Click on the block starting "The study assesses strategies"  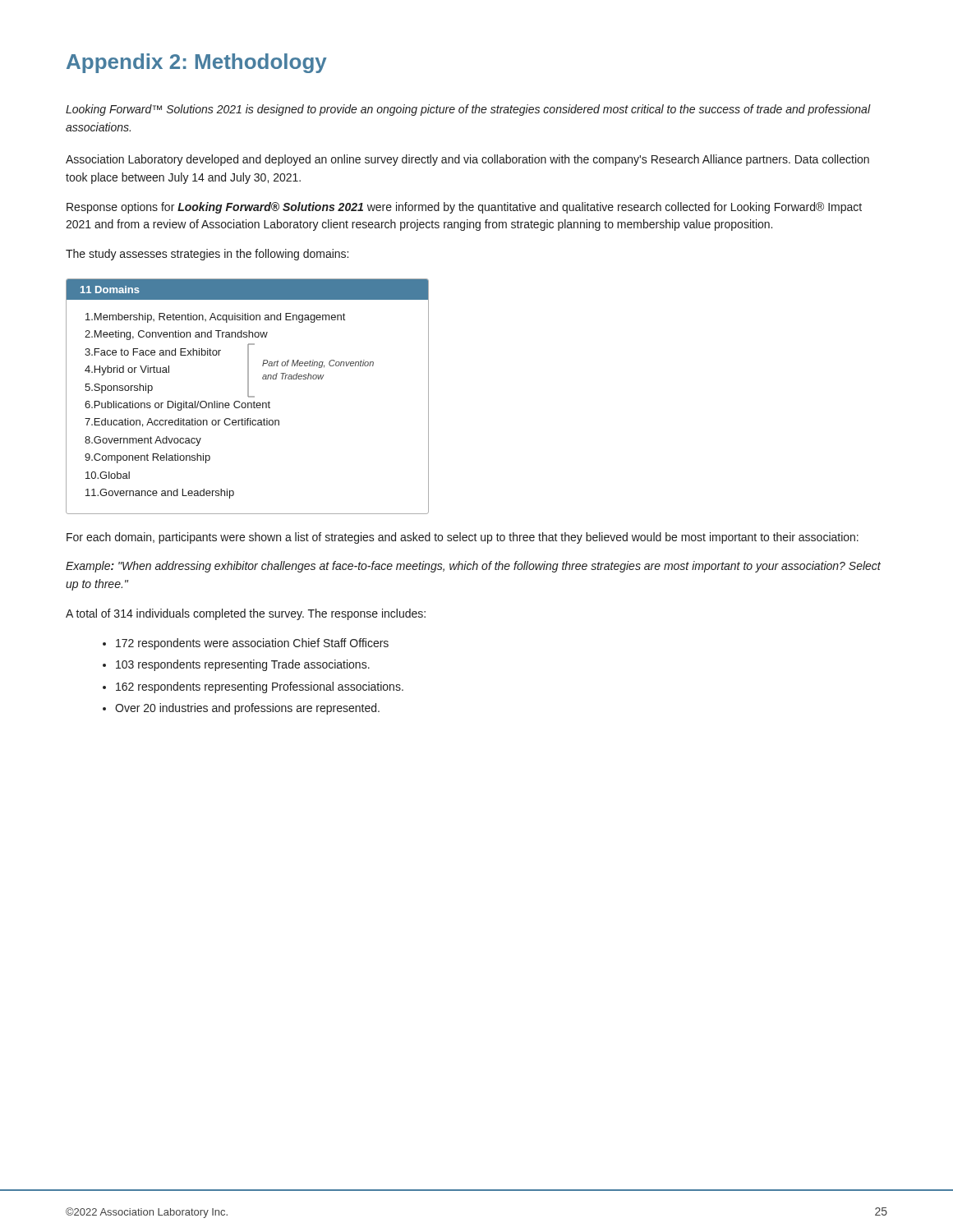point(207,255)
